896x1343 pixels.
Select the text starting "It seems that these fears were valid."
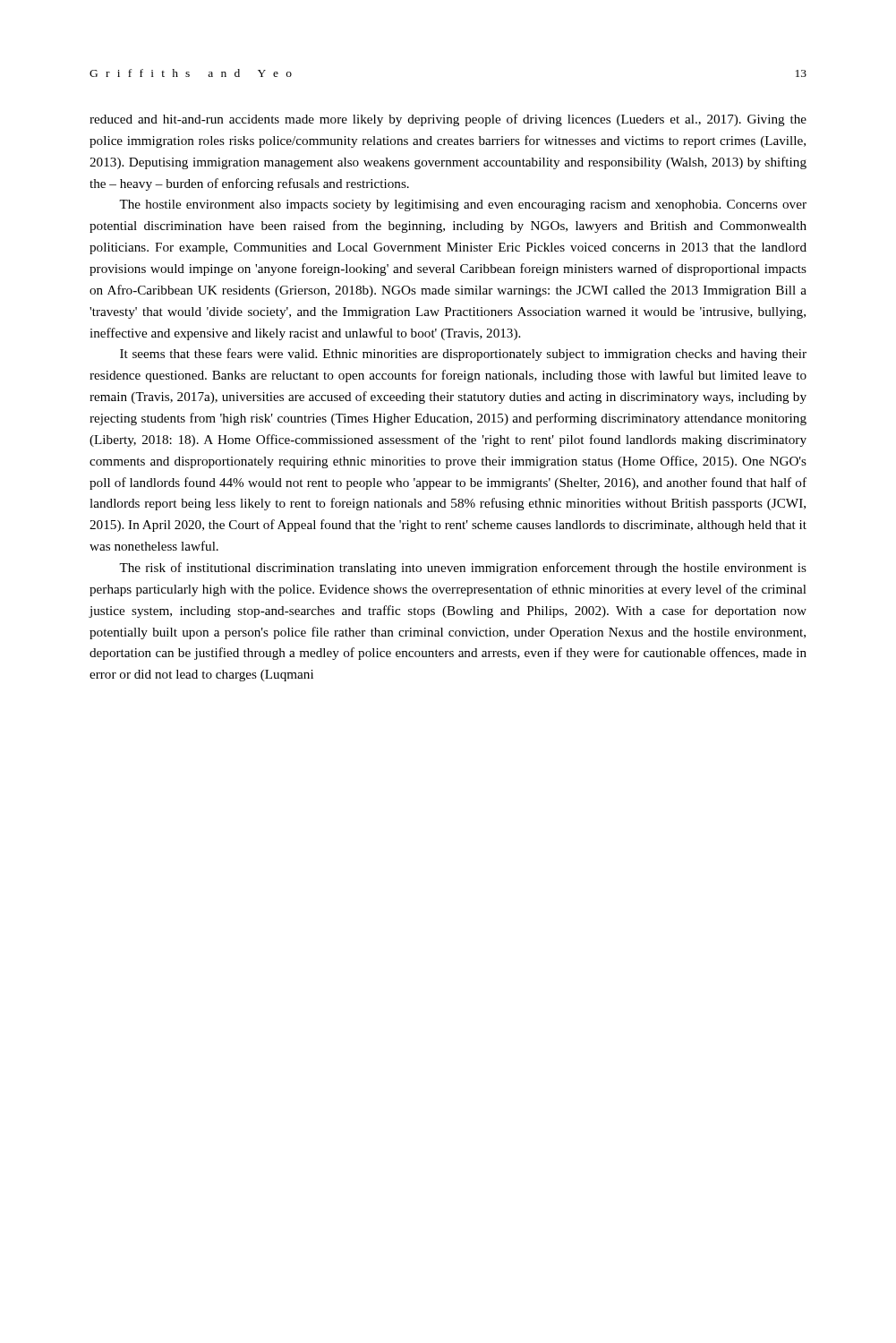point(448,450)
